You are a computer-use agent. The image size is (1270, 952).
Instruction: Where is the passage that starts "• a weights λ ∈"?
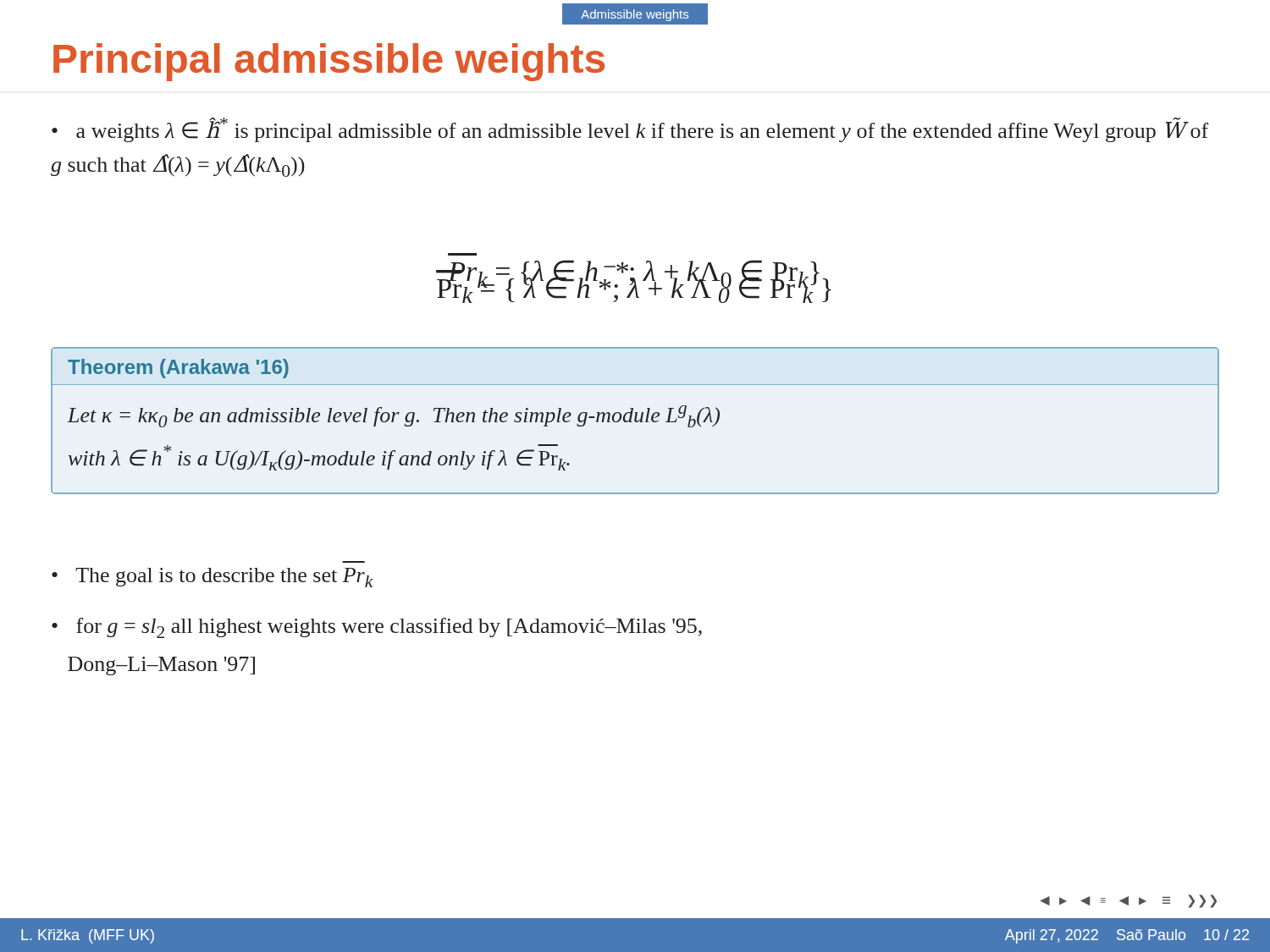click(630, 147)
